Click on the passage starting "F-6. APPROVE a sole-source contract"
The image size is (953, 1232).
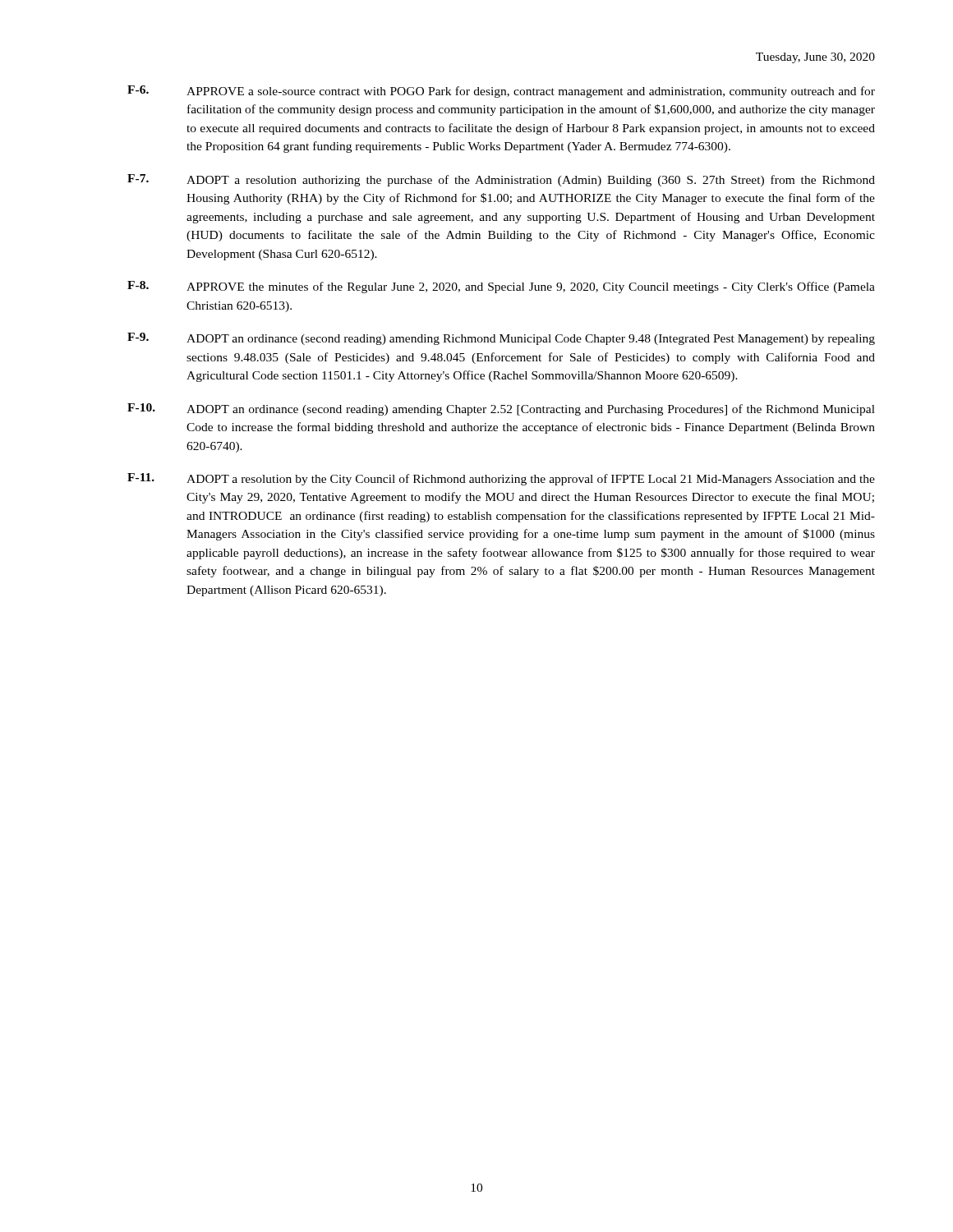click(x=501, y=119)
